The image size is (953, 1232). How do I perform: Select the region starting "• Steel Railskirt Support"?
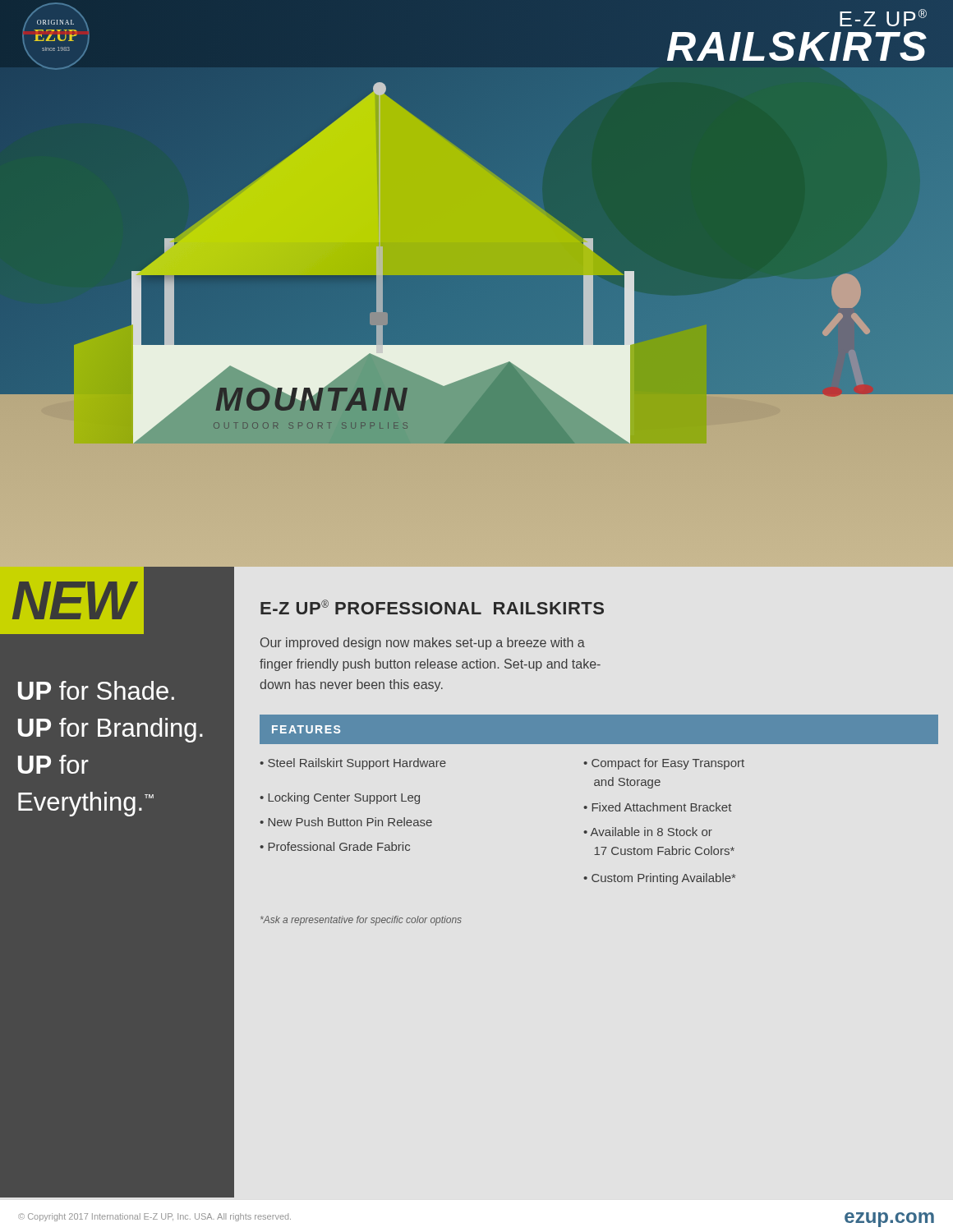click(353, 763)
